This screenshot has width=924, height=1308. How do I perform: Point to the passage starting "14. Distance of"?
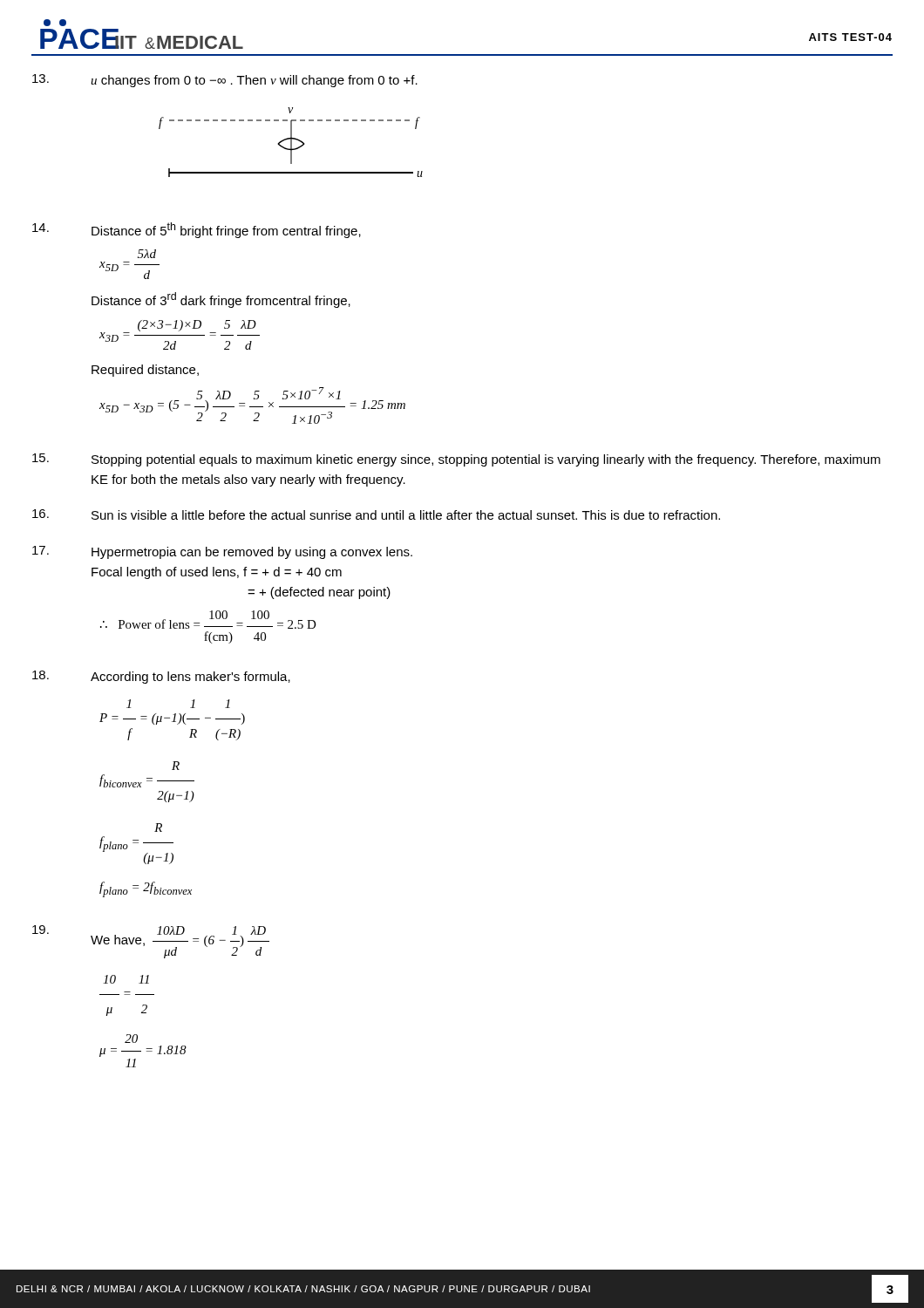tap(197, 230)
